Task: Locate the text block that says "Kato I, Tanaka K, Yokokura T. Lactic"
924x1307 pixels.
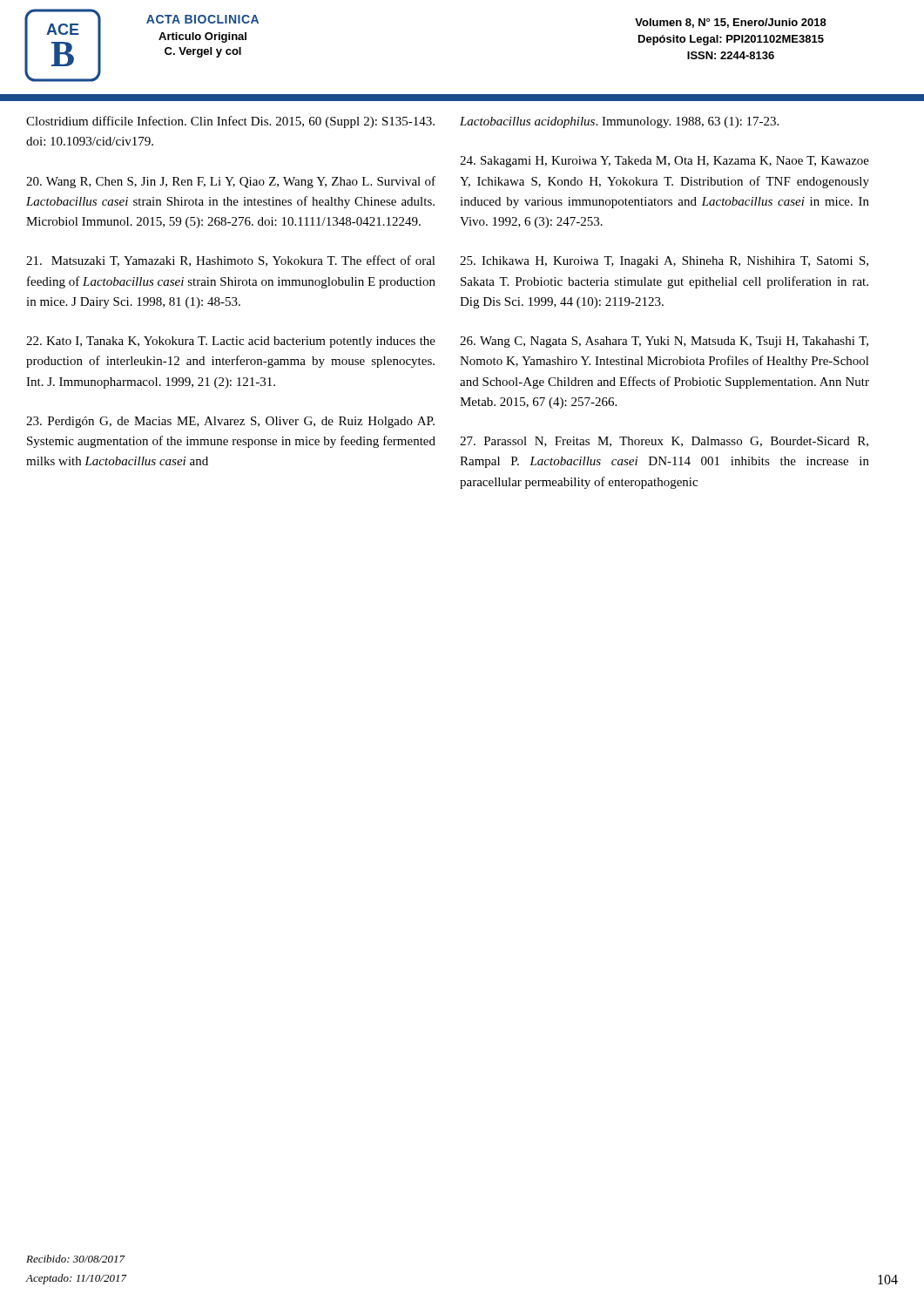Action: (x=231, y=361)
